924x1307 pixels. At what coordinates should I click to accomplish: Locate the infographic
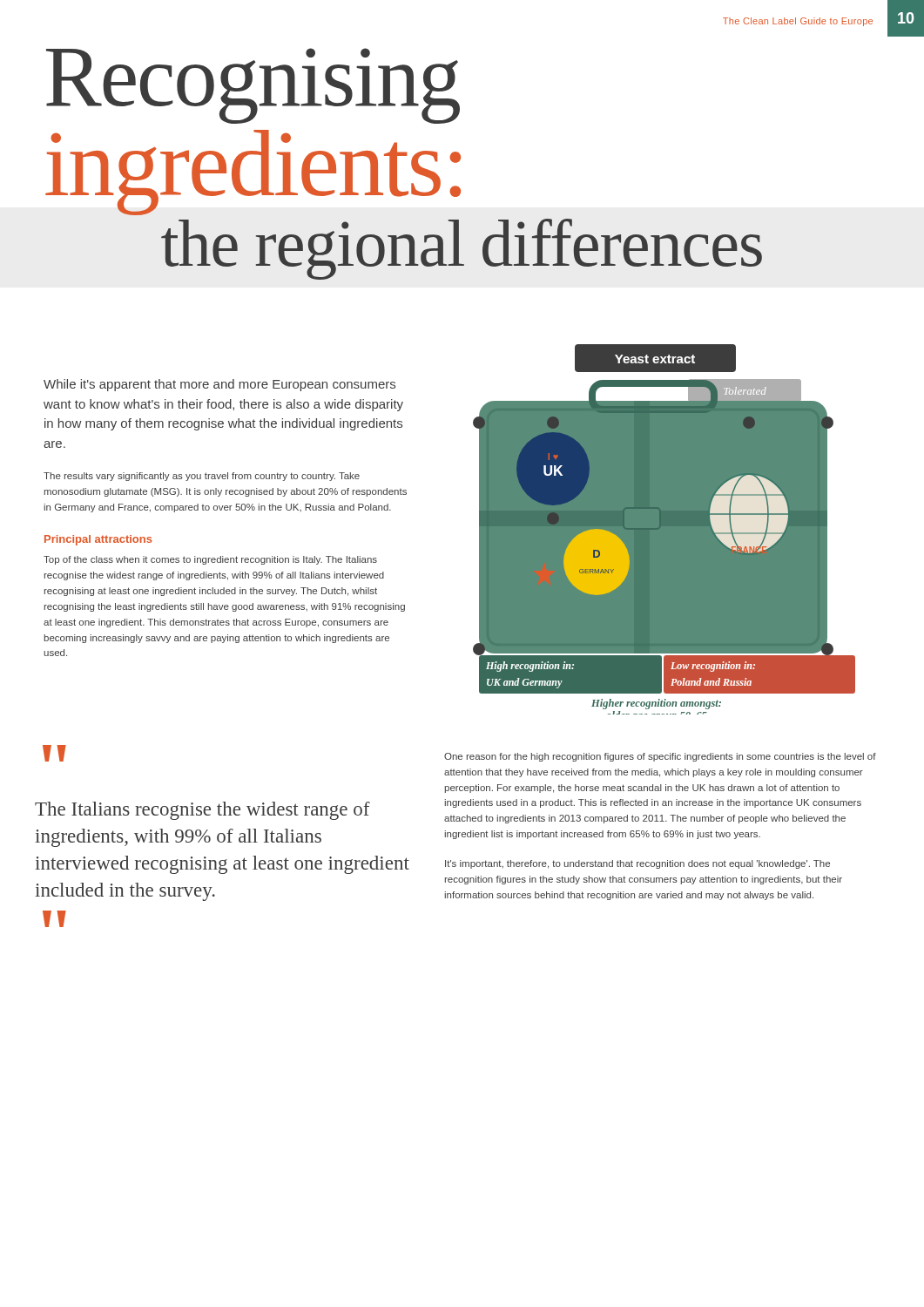(x=658, y=527)
